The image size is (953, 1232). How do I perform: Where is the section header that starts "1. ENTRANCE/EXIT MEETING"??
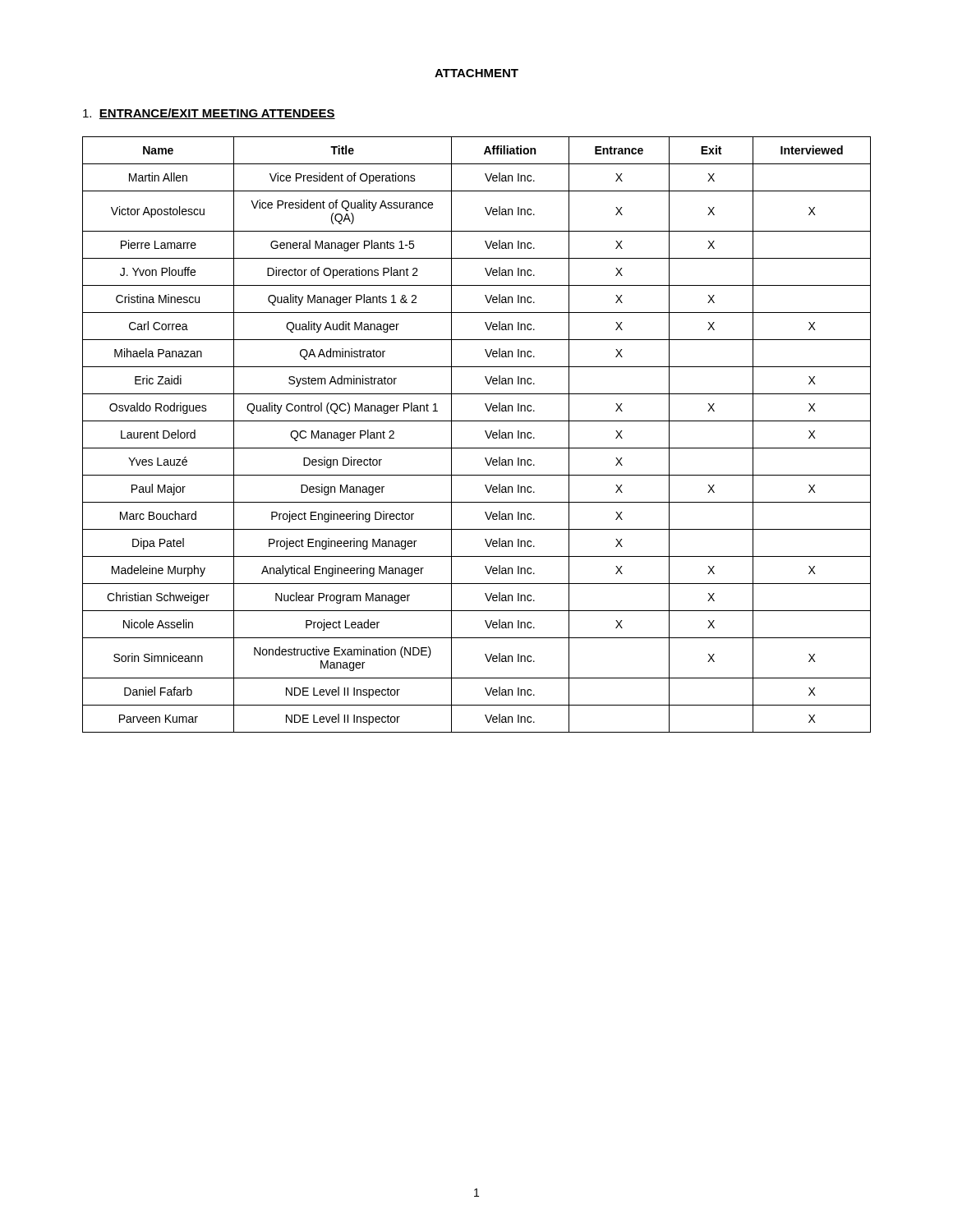208,113
